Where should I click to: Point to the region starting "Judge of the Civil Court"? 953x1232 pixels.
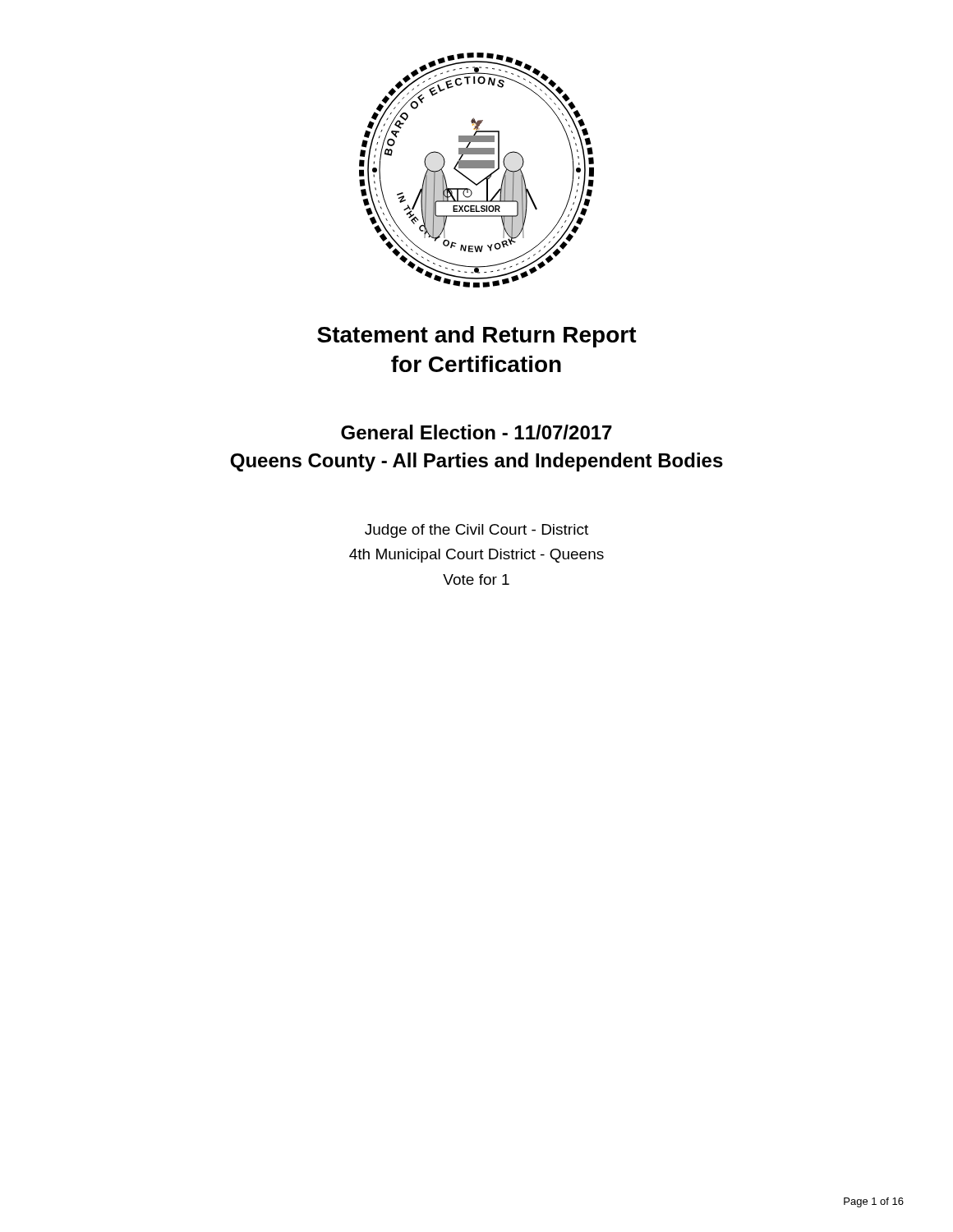[476, 555]
